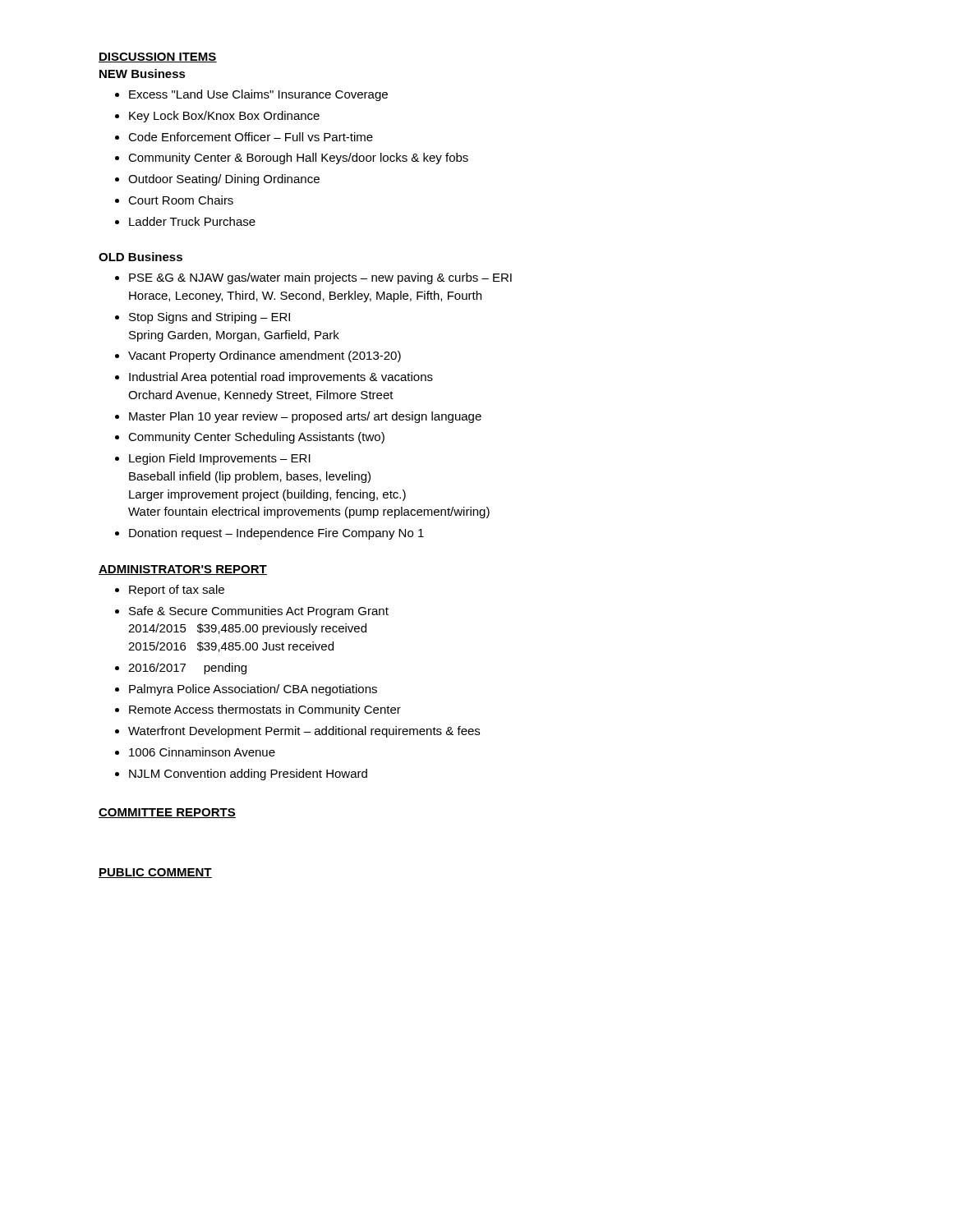
Task: Point to the block beginning "Industrial Area potential road improvements &"
Action: [281, 378]
